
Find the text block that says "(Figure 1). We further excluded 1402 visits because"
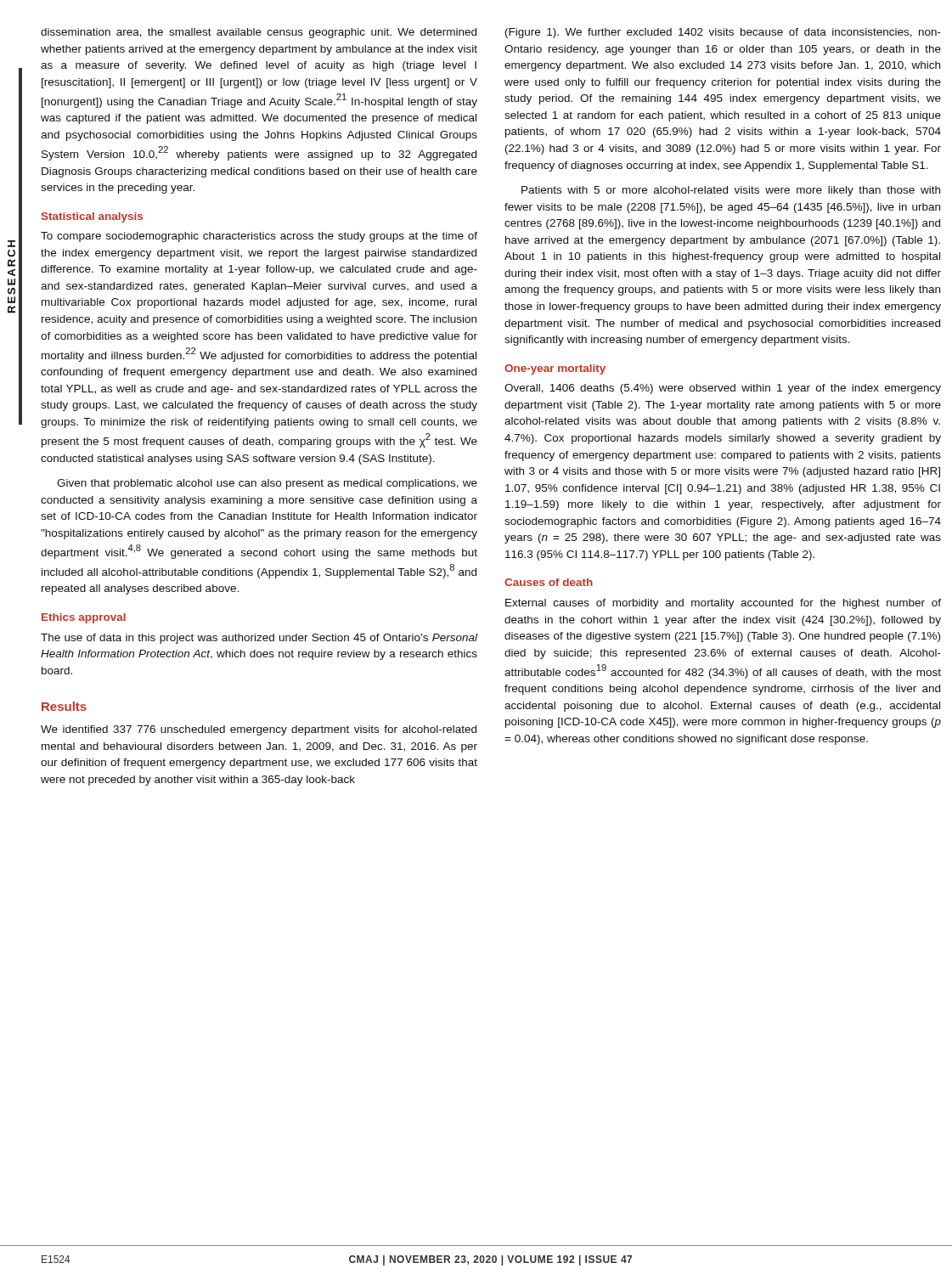click(723, 99)
